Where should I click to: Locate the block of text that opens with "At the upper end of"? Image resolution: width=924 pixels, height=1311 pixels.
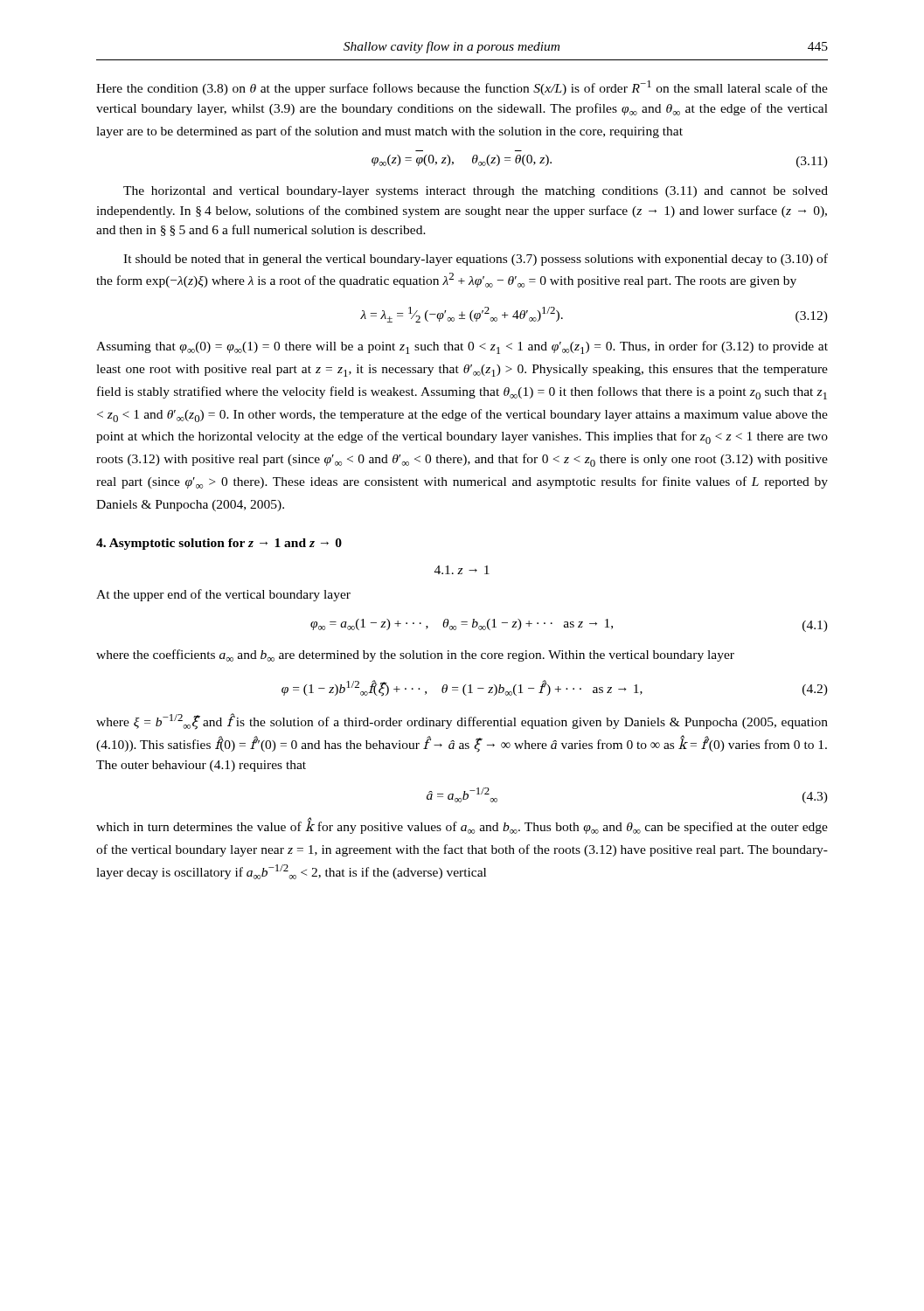click(223, 595)
